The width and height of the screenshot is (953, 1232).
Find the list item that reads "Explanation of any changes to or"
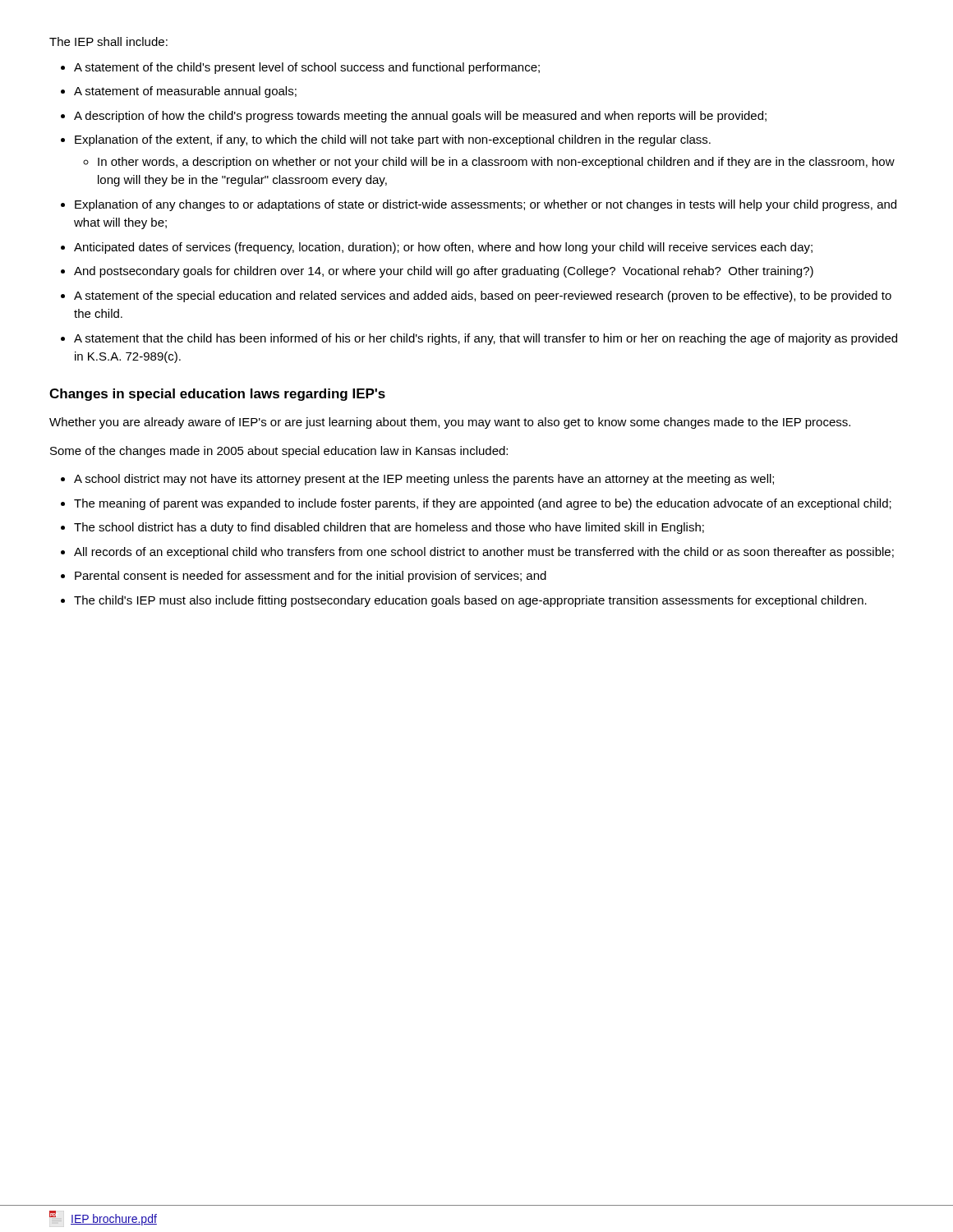pyautogui.click(x=486, y=213)
